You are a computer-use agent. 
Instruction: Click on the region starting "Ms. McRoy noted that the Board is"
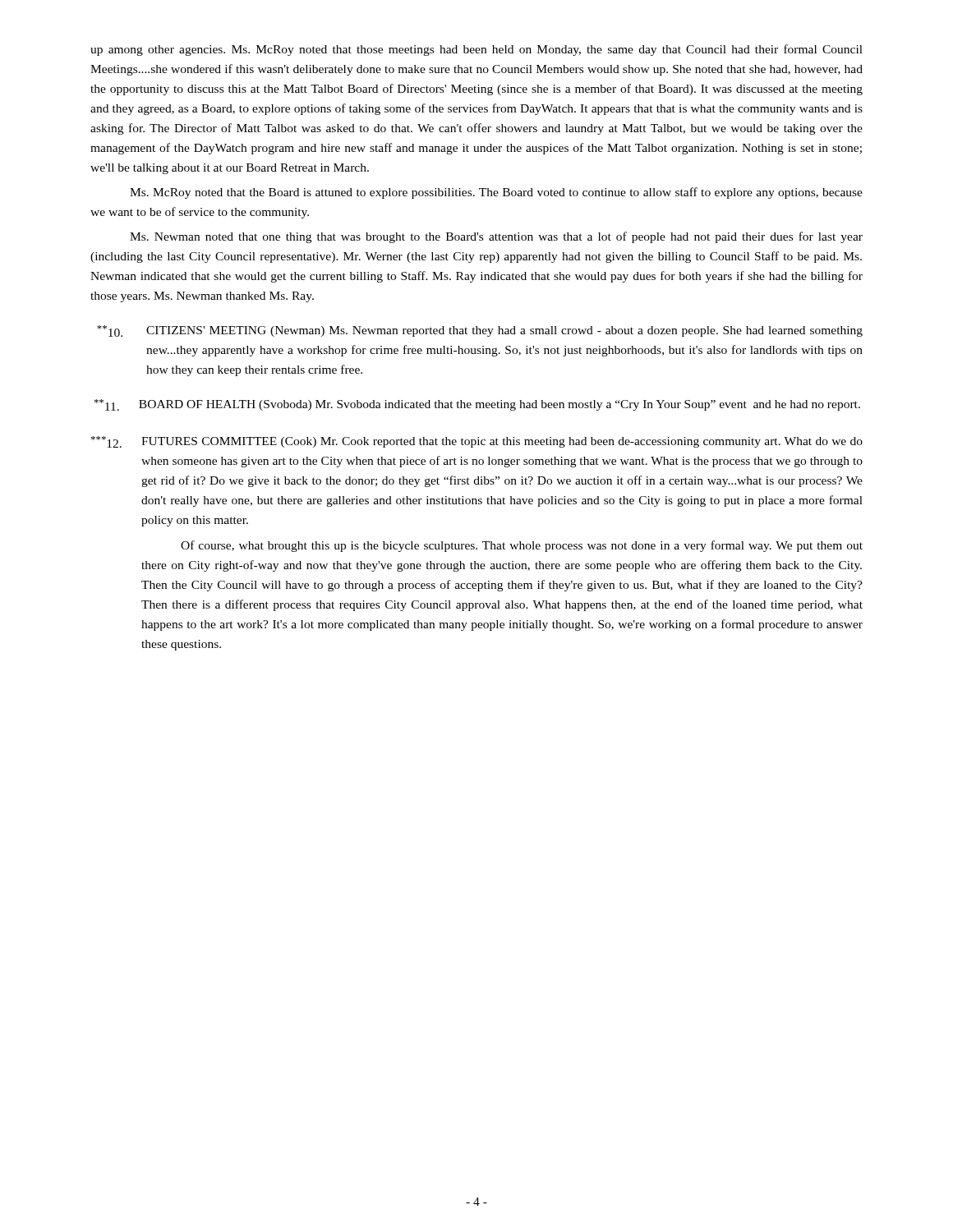pos(476,202)
